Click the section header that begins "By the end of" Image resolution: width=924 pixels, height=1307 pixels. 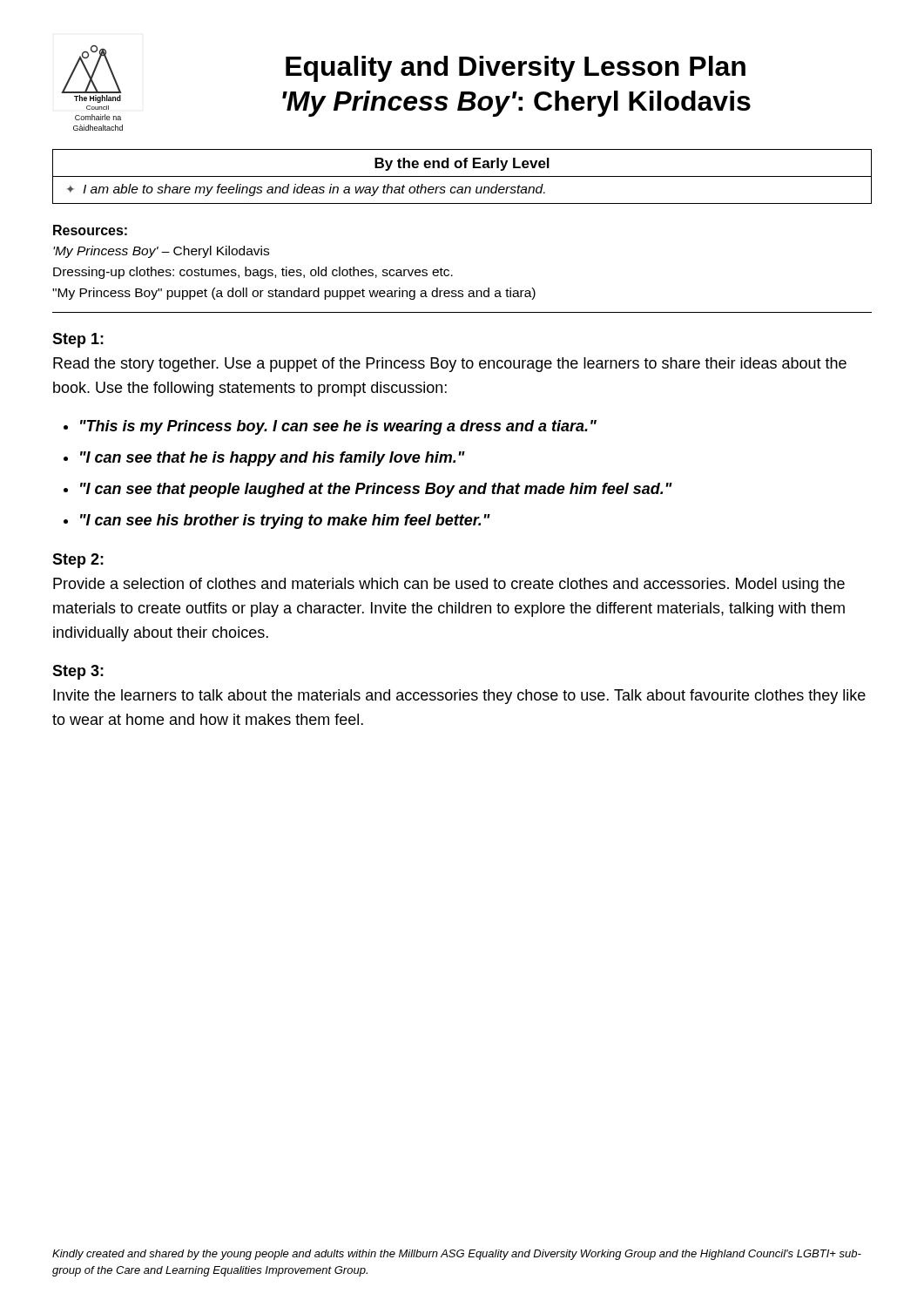click(462, 164)
